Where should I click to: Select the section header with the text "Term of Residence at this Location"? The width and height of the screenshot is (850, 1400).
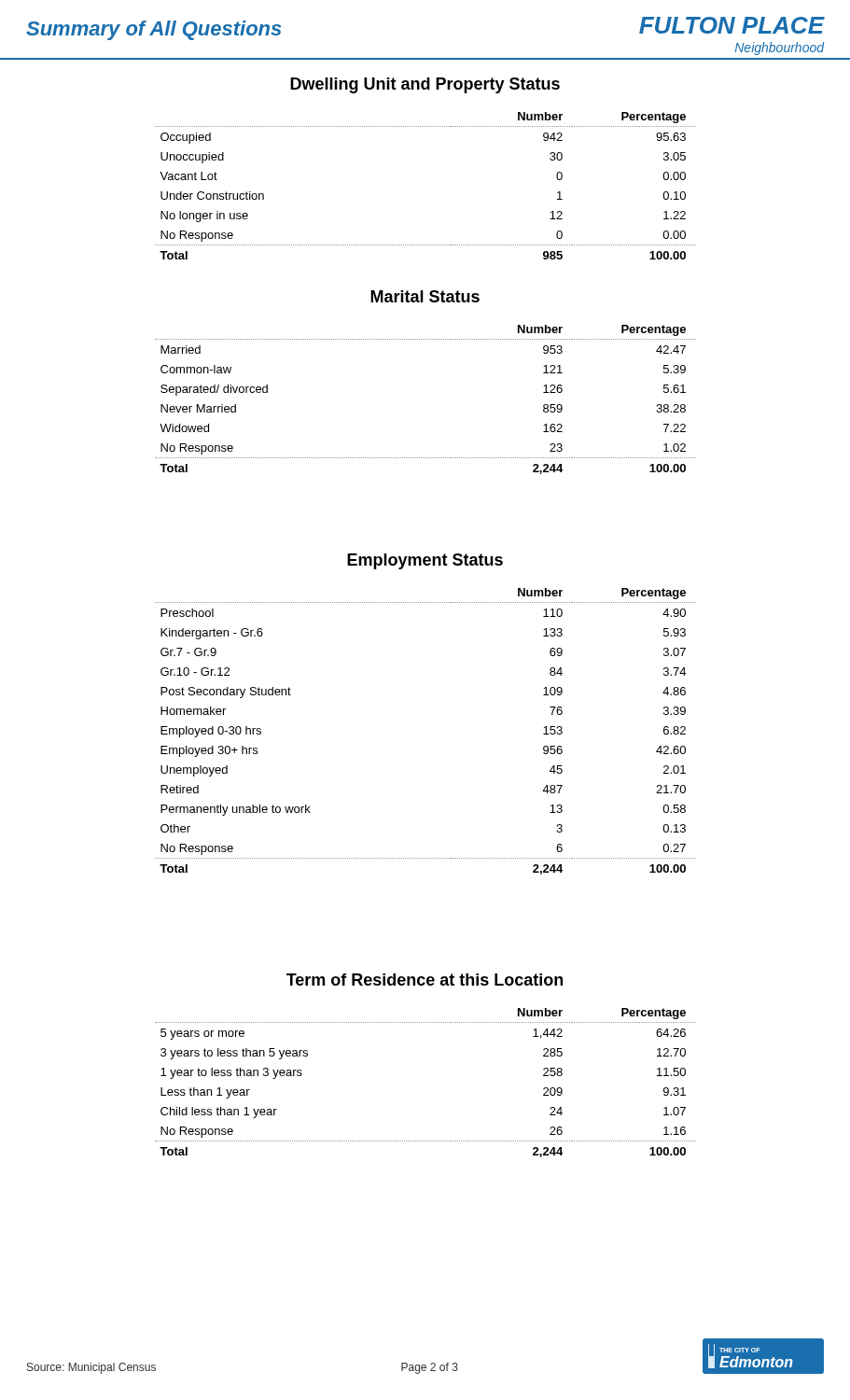click(425, 980)
